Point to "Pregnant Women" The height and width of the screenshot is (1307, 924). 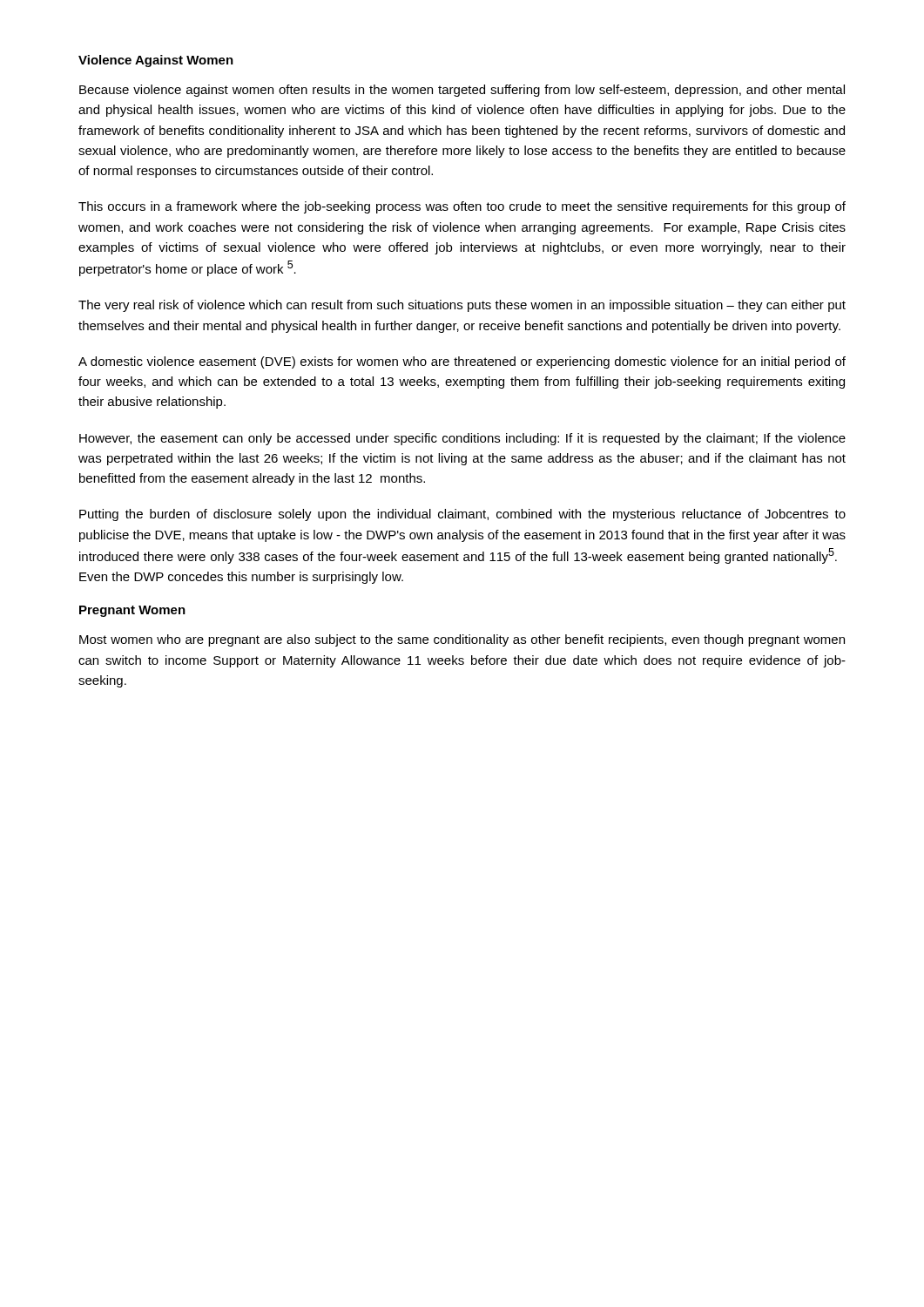click(x=132, y=610)
